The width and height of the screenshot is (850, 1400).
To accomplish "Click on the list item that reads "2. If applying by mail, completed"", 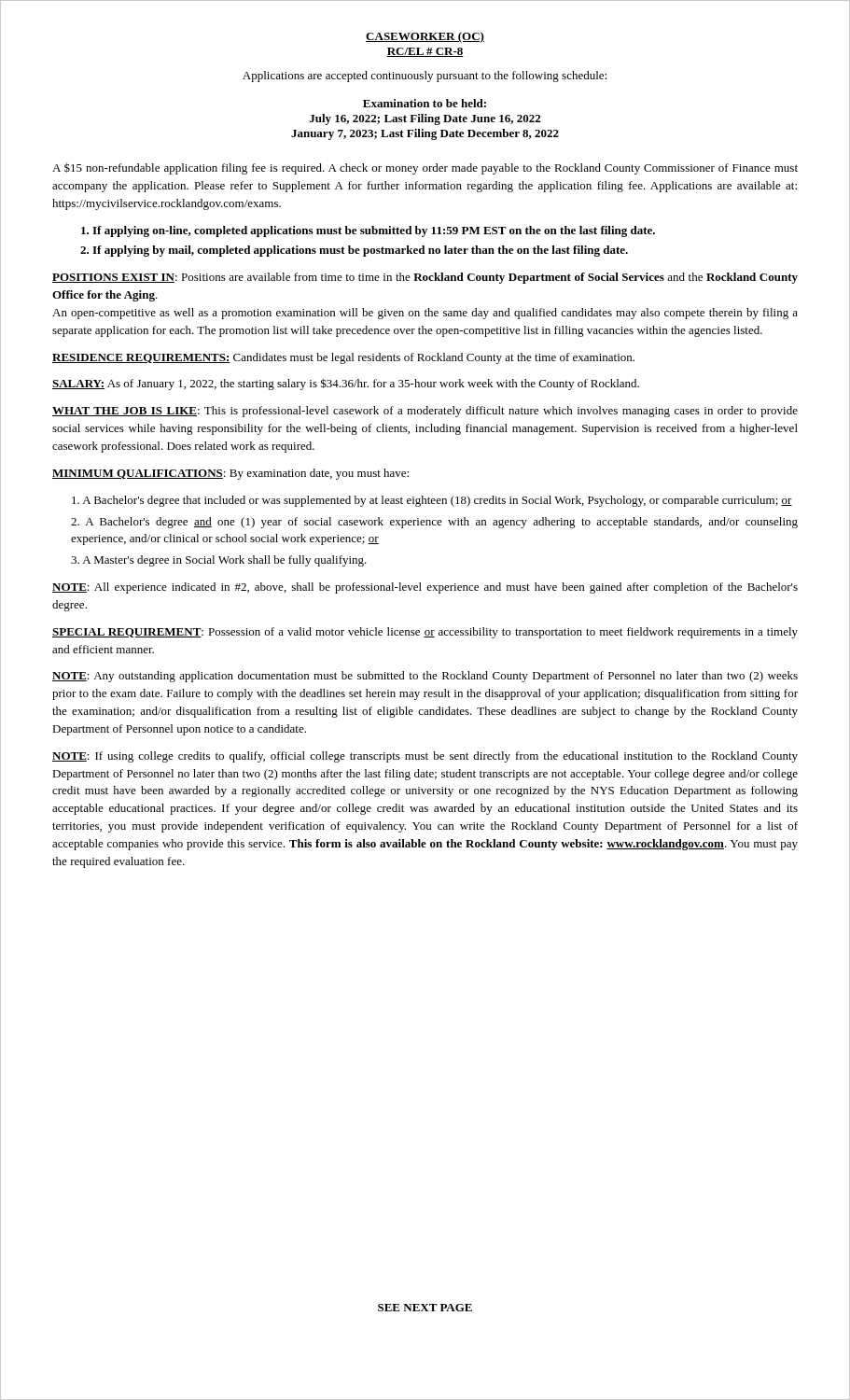I will pyautogui.click(x=354, y=250).
